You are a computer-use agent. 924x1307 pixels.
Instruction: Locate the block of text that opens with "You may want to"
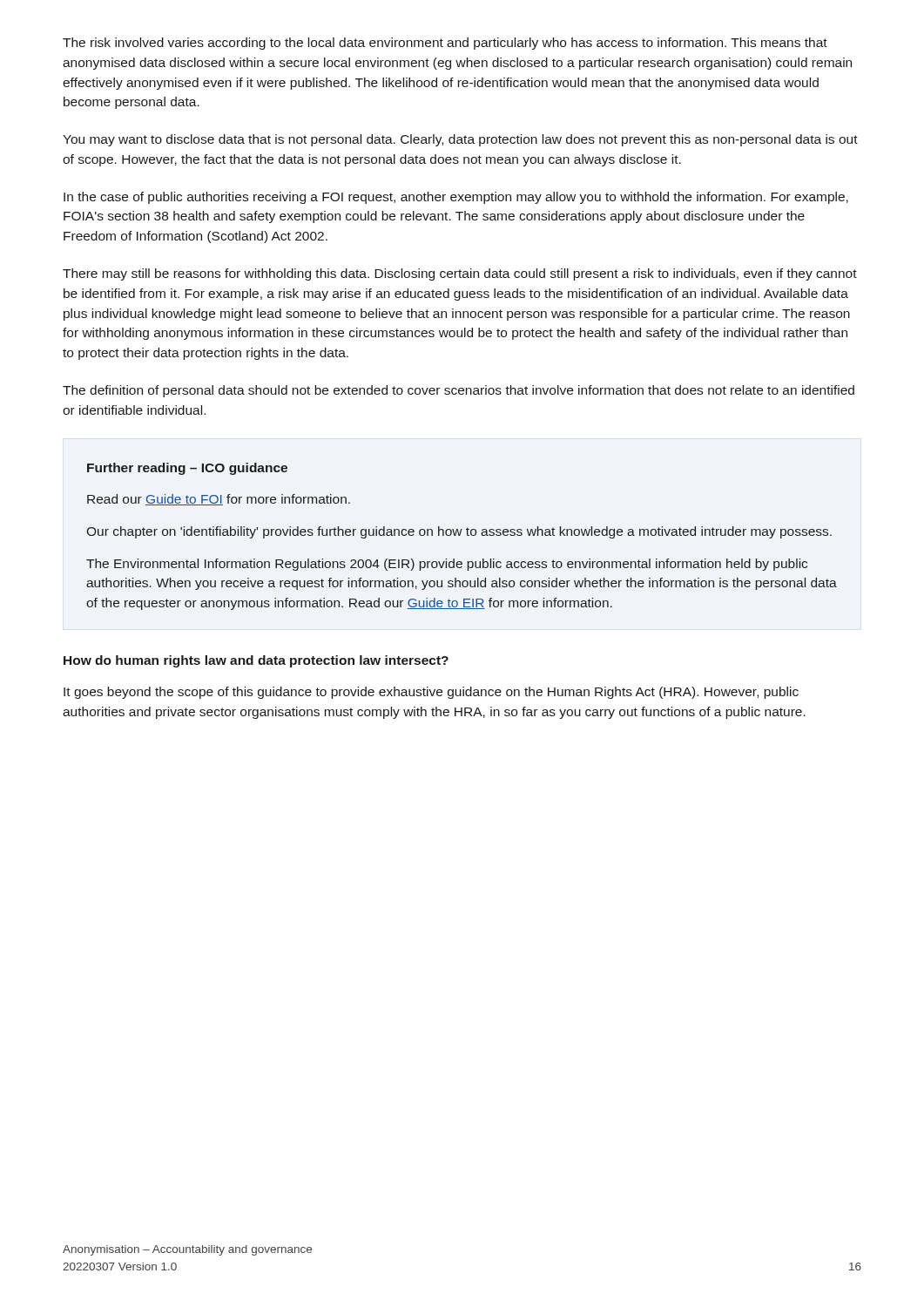[460, 149]
